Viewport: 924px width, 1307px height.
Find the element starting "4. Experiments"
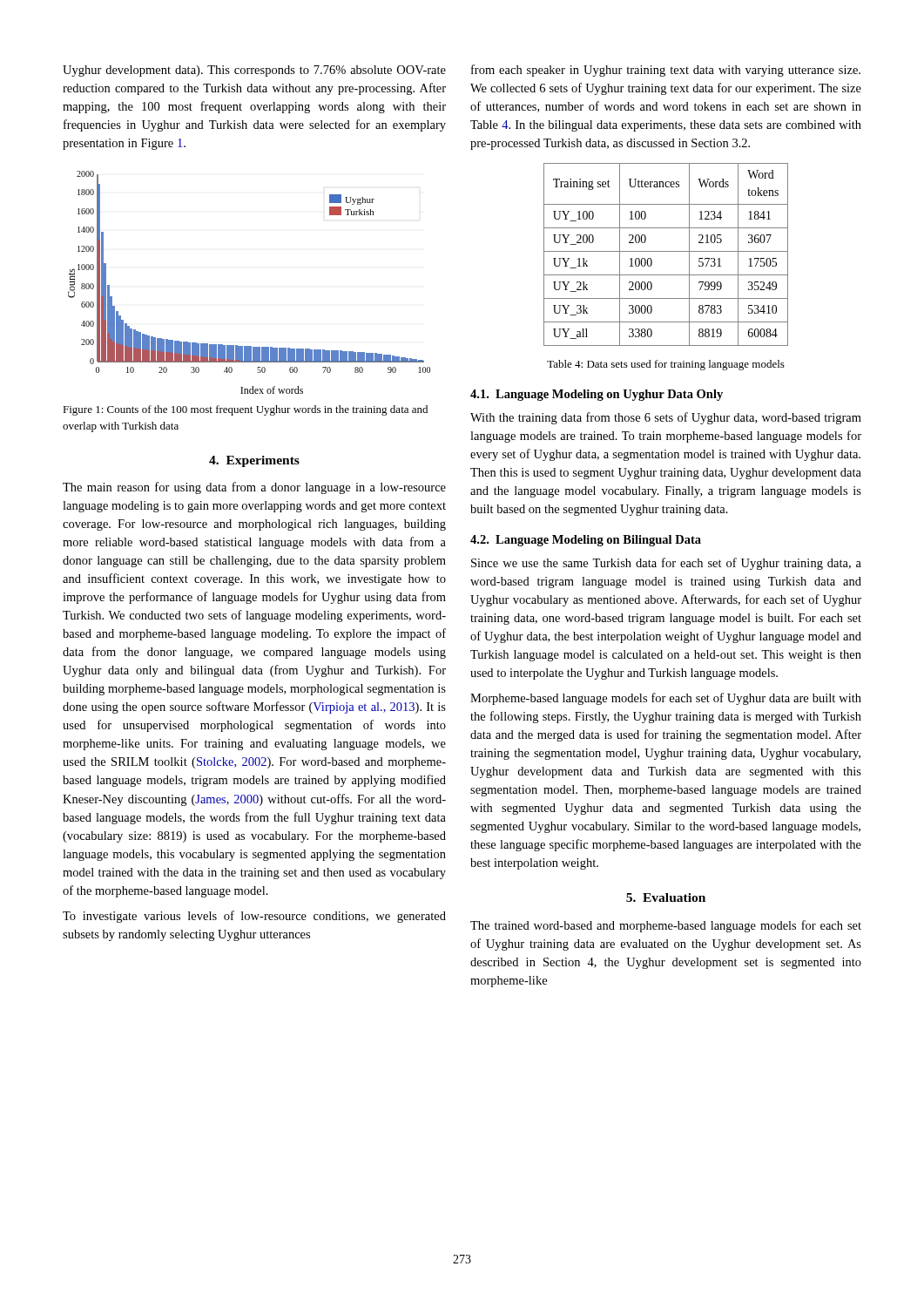254,459
